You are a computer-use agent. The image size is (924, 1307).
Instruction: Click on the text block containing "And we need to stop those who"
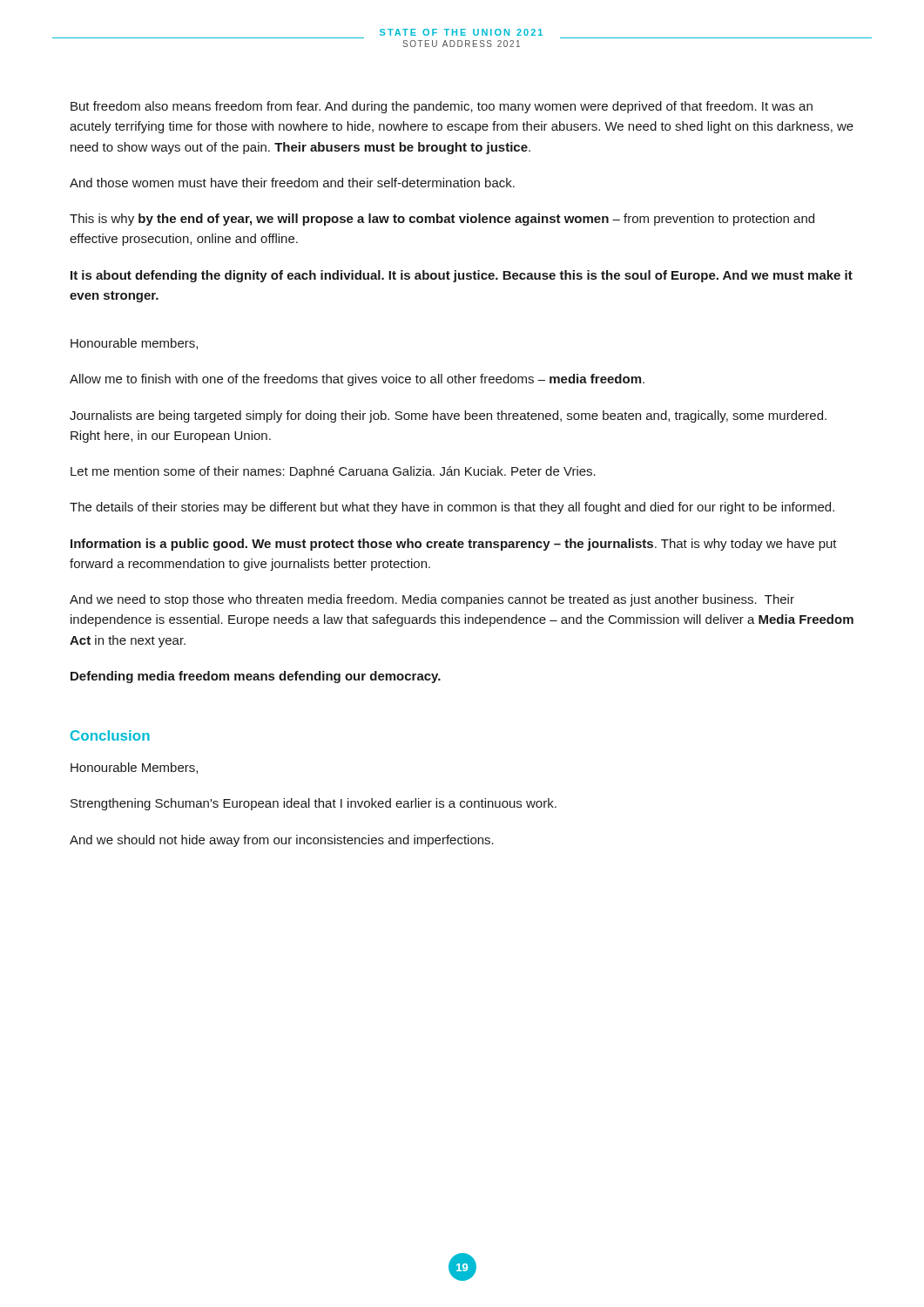pos(462,619)
